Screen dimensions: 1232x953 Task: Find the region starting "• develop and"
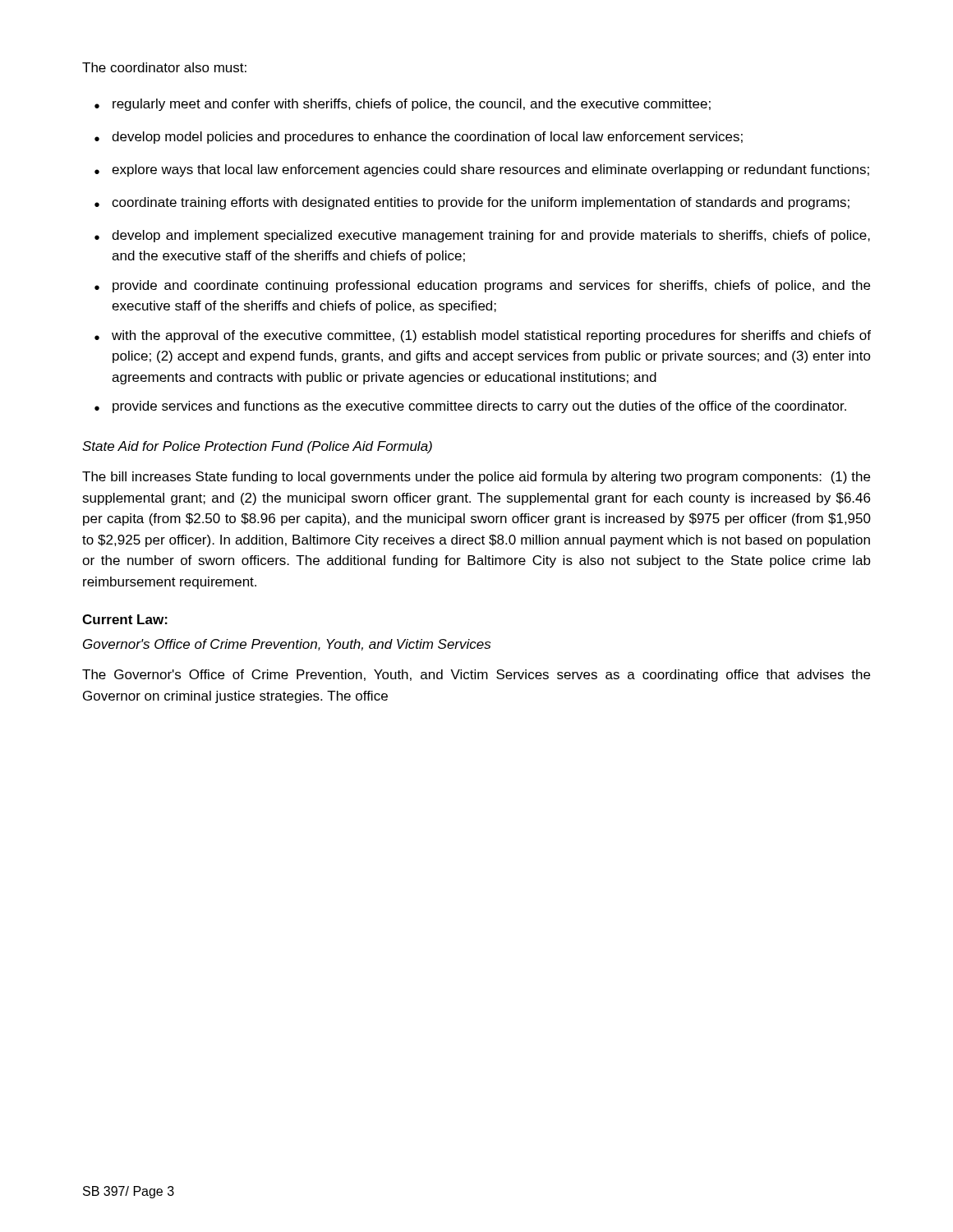(476, 246)
